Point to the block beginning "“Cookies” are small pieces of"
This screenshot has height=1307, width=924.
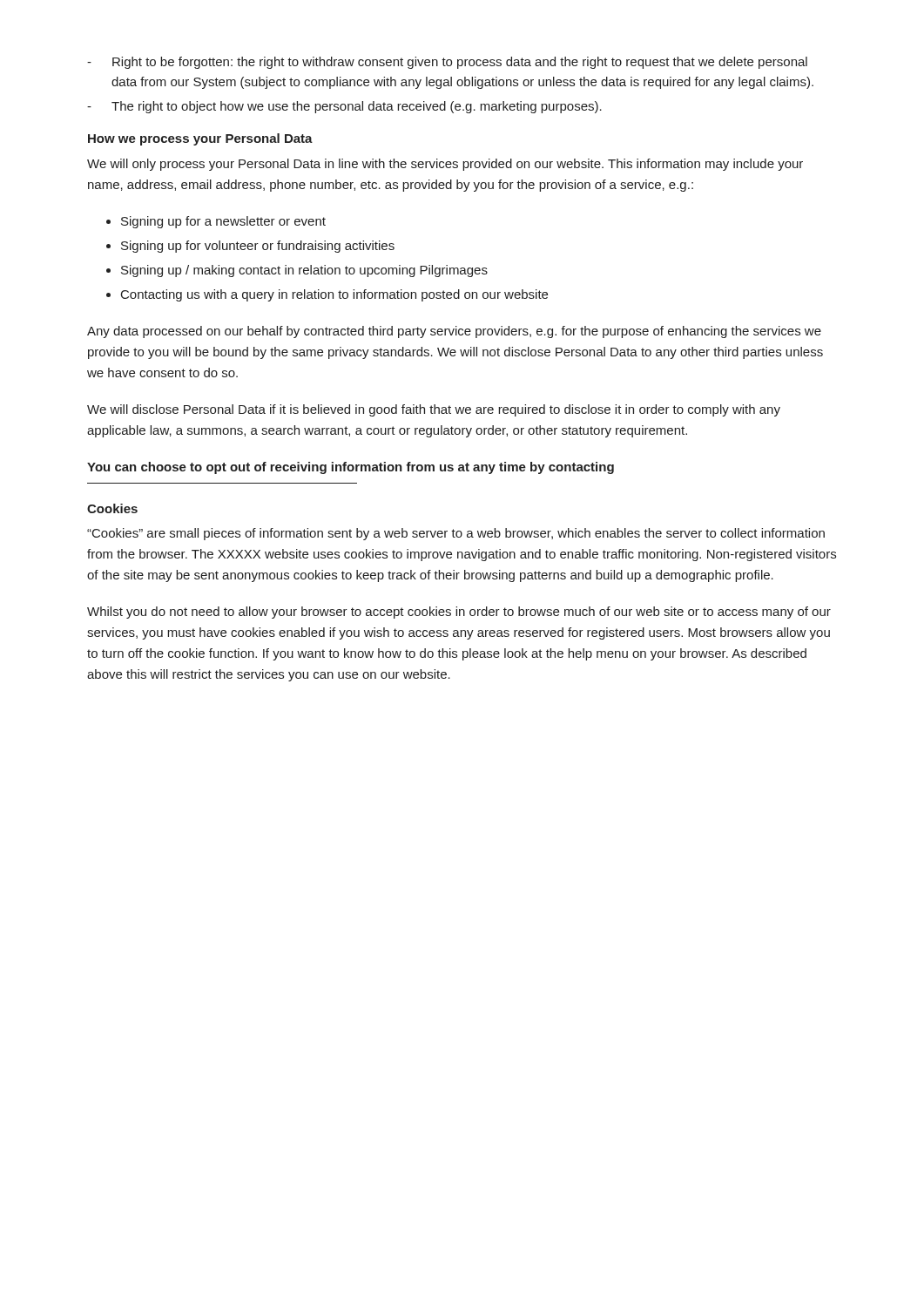point(462,554)
